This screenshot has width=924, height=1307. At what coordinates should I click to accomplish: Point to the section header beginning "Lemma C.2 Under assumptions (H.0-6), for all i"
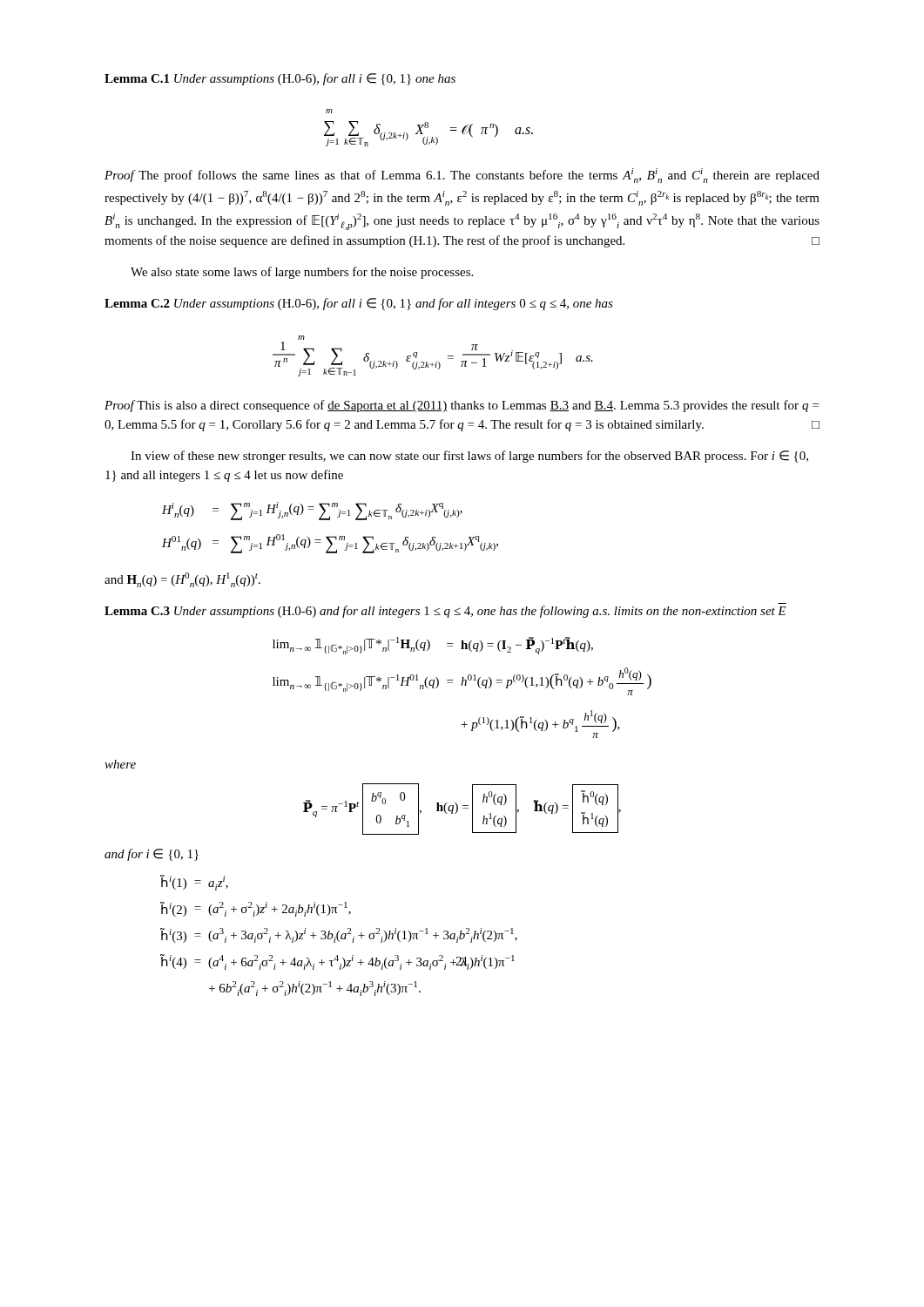(462, 304)
